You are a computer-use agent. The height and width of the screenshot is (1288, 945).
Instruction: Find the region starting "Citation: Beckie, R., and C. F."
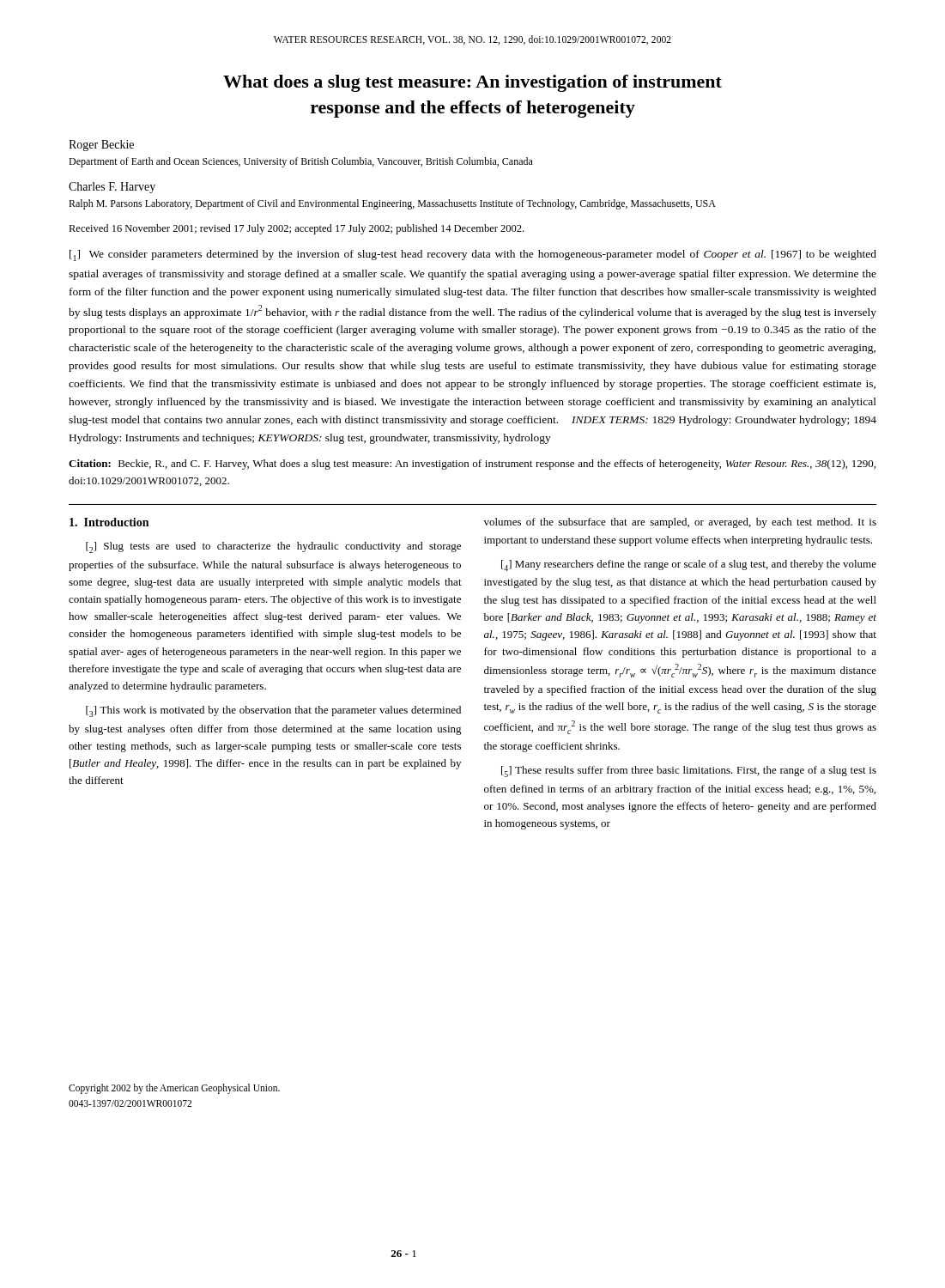point(472,472)
